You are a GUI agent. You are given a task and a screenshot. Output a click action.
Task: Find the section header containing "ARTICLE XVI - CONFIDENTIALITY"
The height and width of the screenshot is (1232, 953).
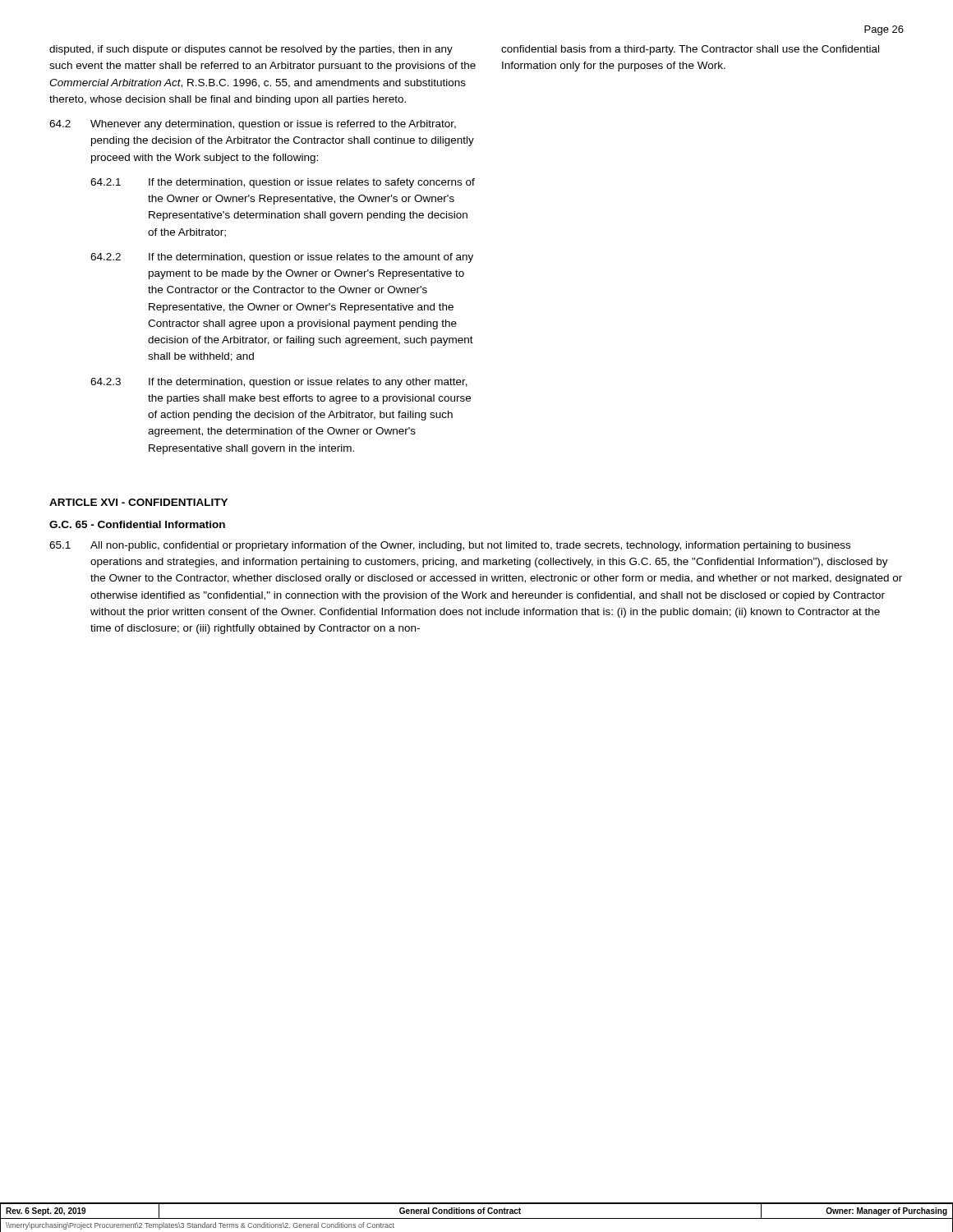[139, 502]
